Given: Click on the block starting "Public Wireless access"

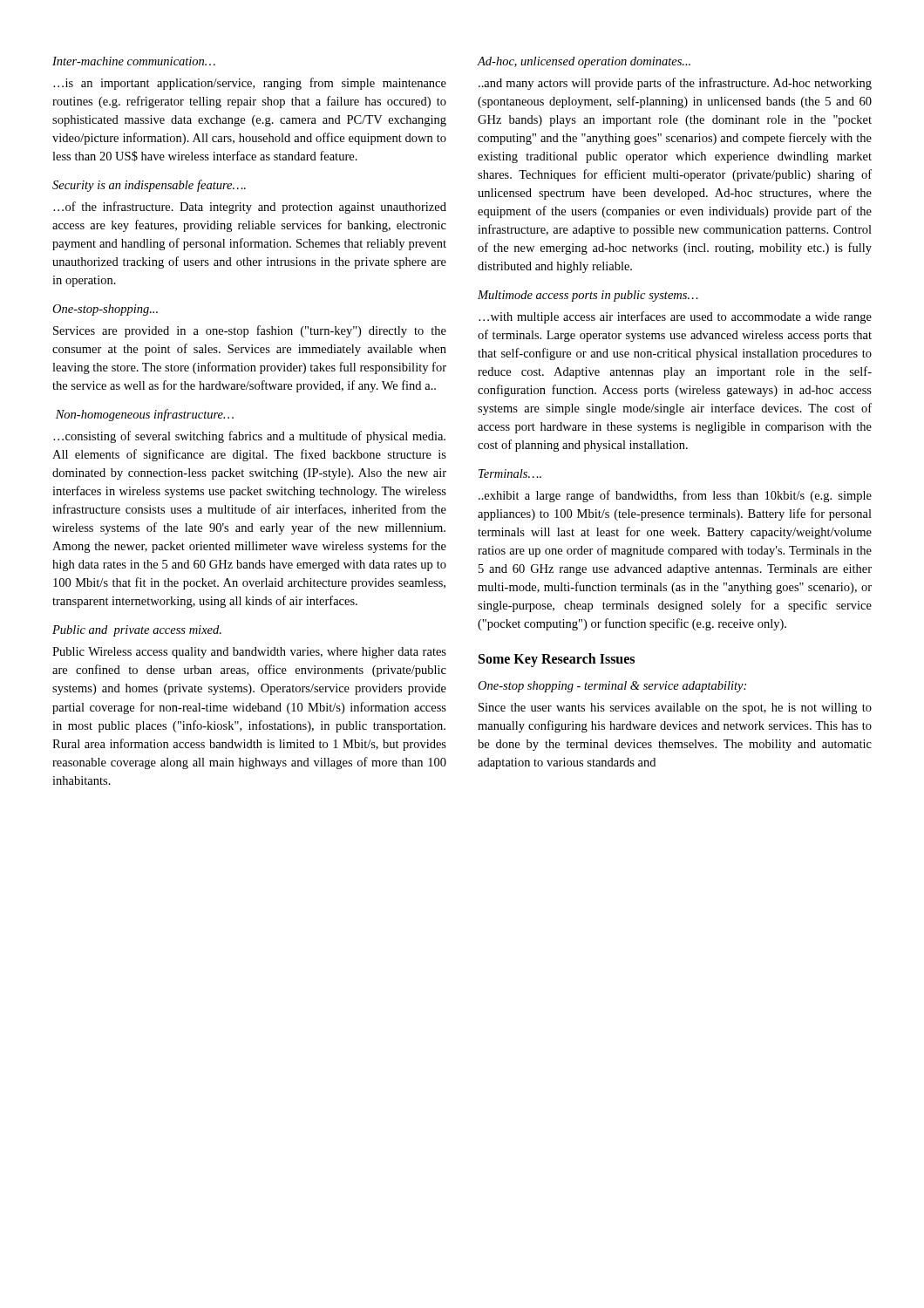Looking at the screenshot, I should point(249,716).
